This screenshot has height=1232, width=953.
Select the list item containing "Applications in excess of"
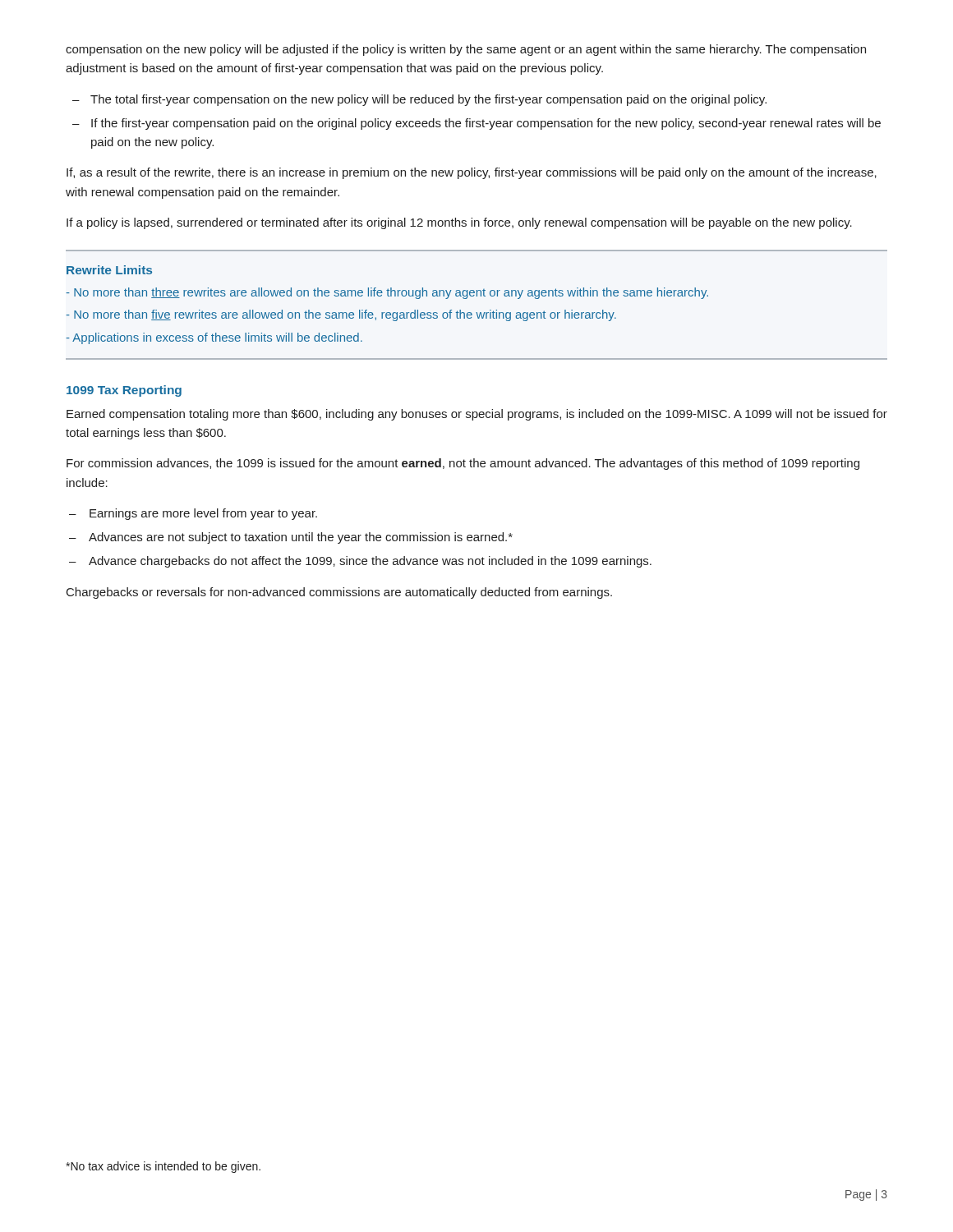tap(214, 337)
